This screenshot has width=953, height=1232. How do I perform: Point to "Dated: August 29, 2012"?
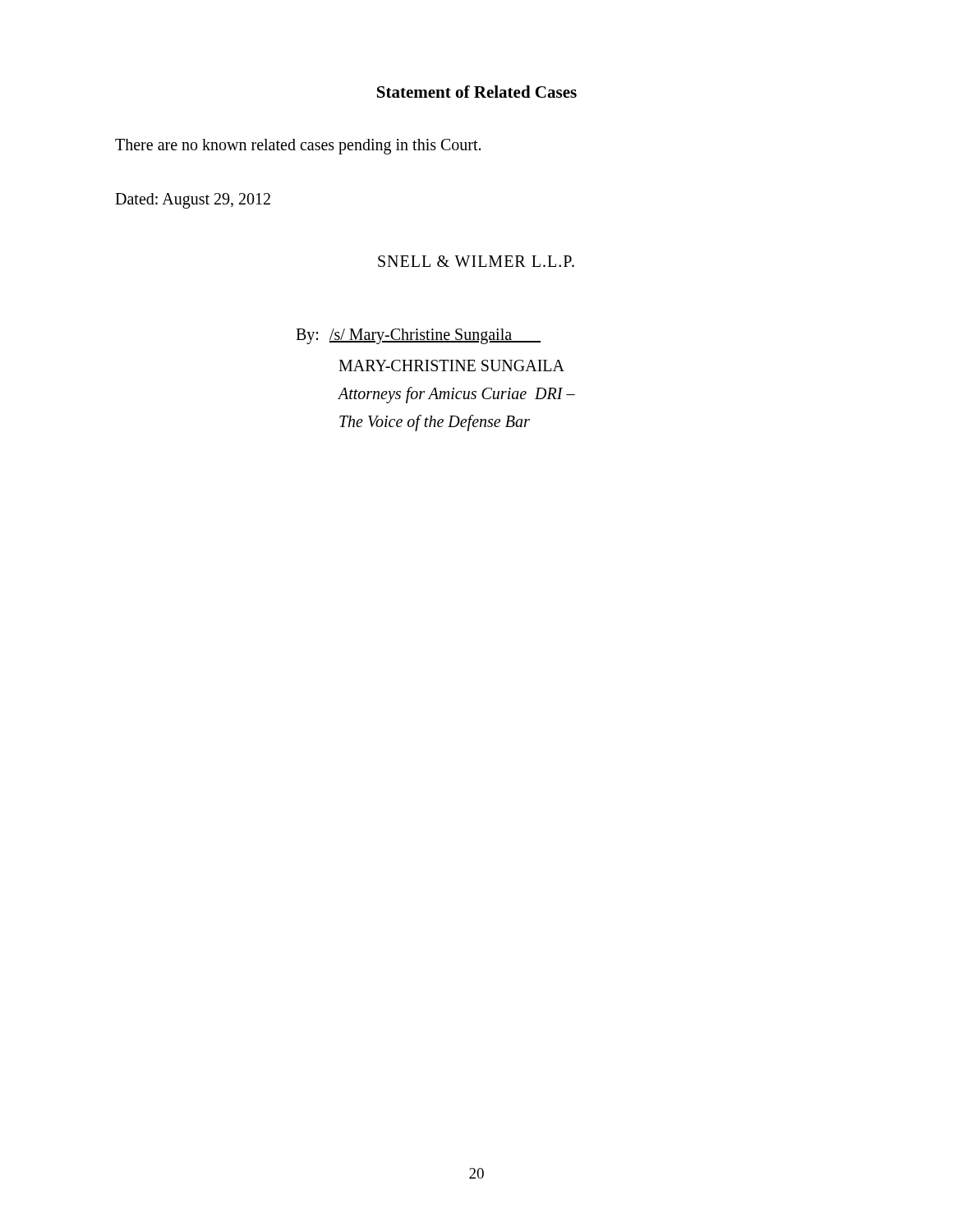click(193, 199)
